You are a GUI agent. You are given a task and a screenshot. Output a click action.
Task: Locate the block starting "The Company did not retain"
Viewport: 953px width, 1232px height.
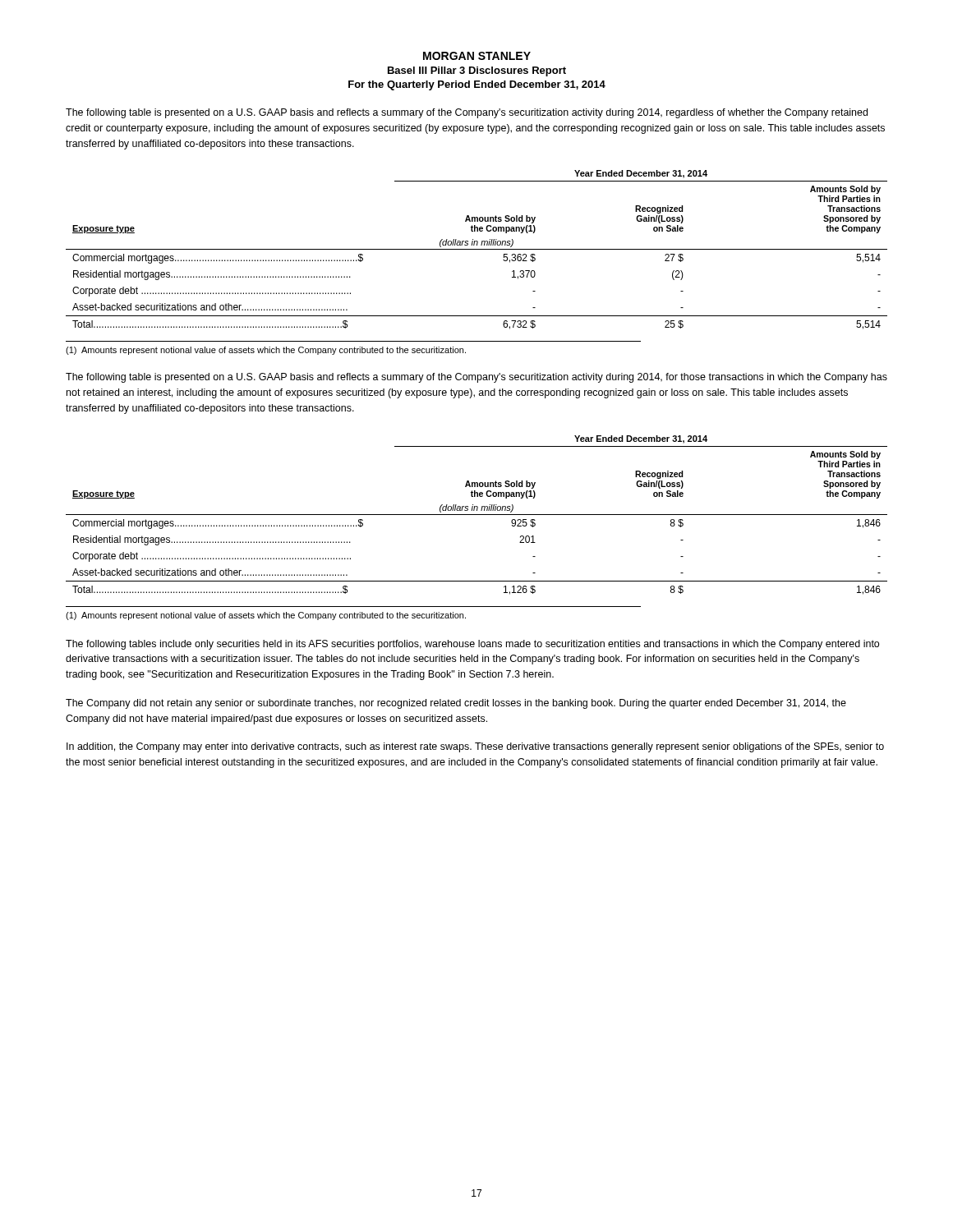point(456,711)
